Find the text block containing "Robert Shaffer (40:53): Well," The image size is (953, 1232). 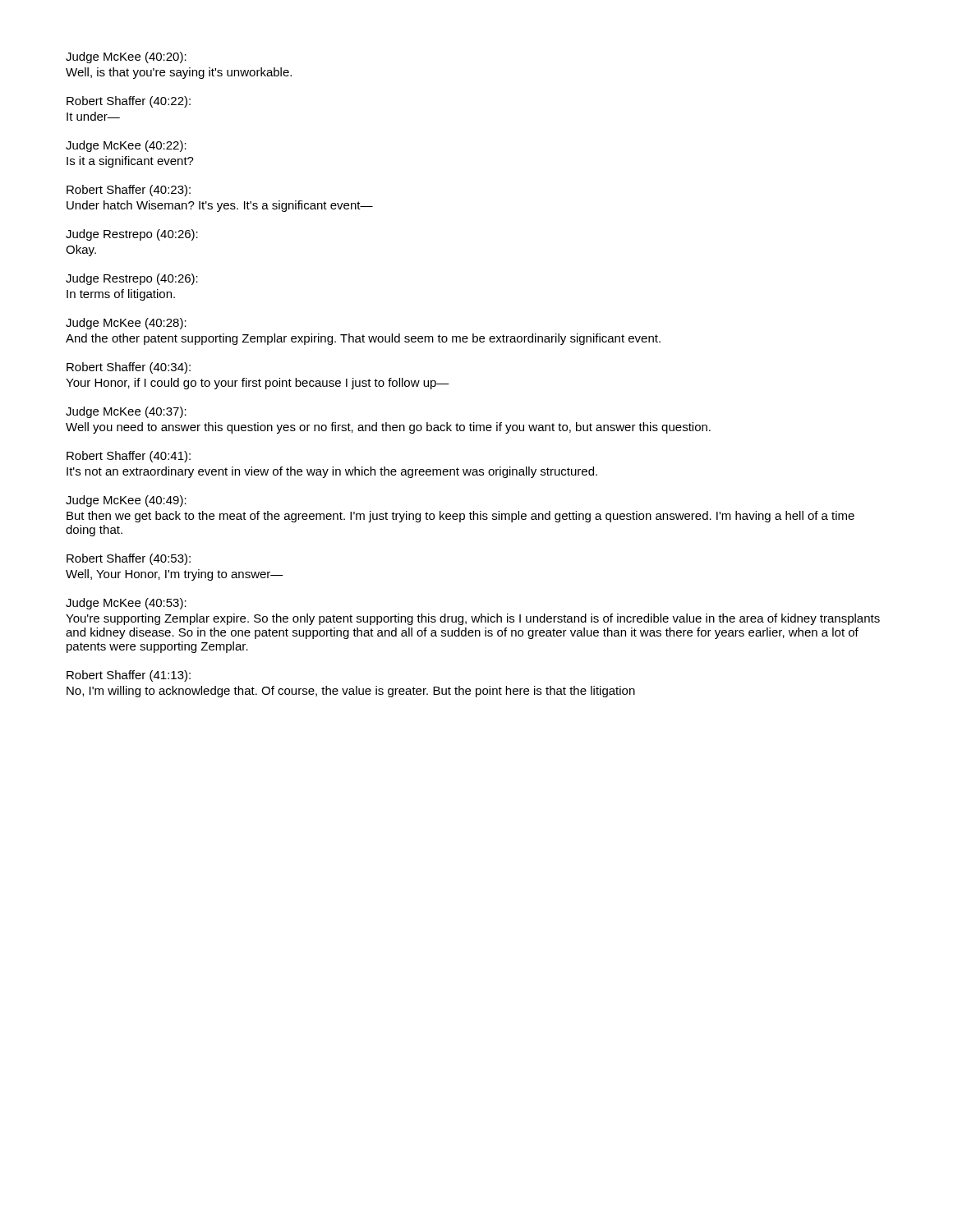tap(129, 559)
